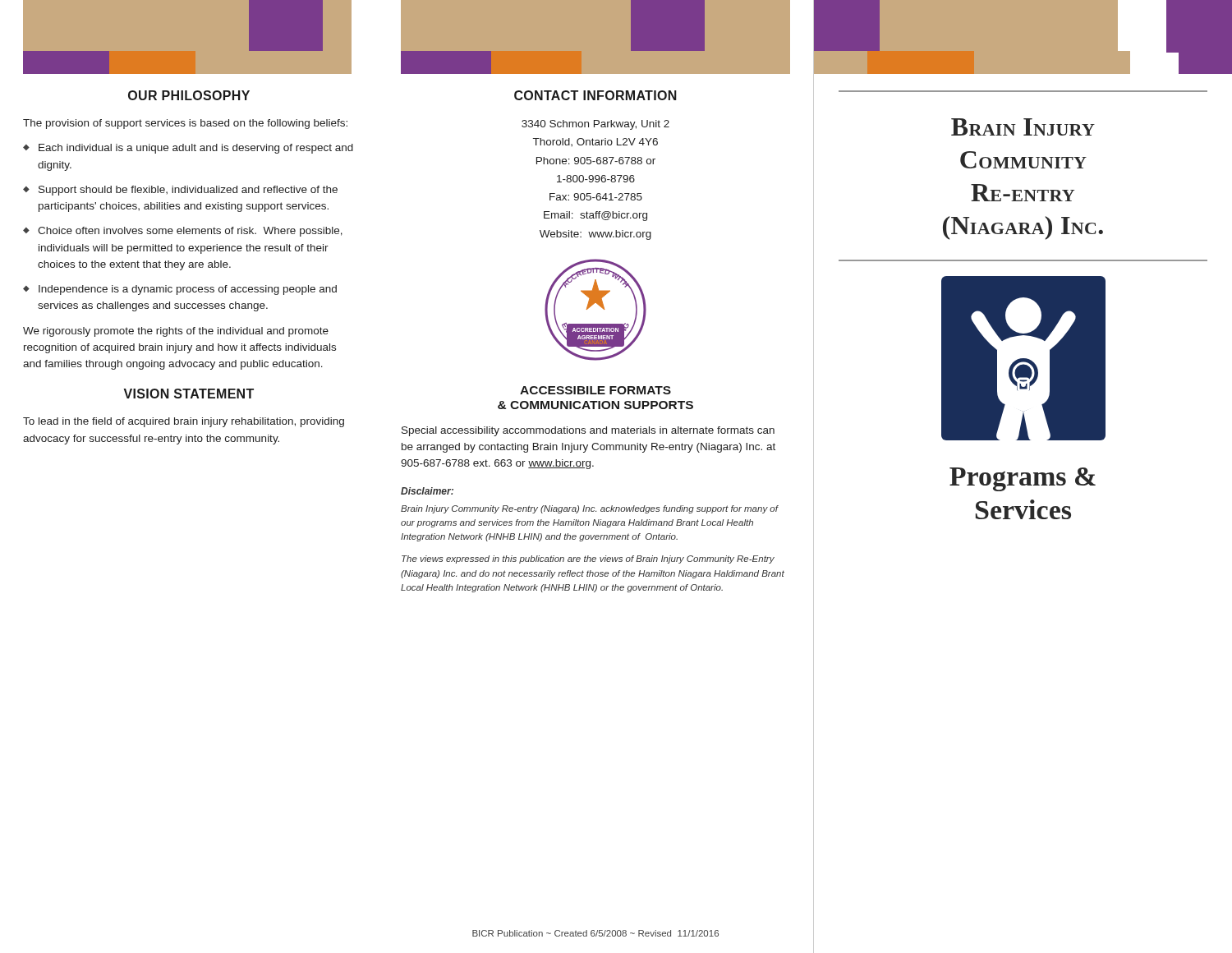
Task: Locate the block starting "Support should be flexible, individualized and"
Action: pyautogui.click(x=188, y=197)
